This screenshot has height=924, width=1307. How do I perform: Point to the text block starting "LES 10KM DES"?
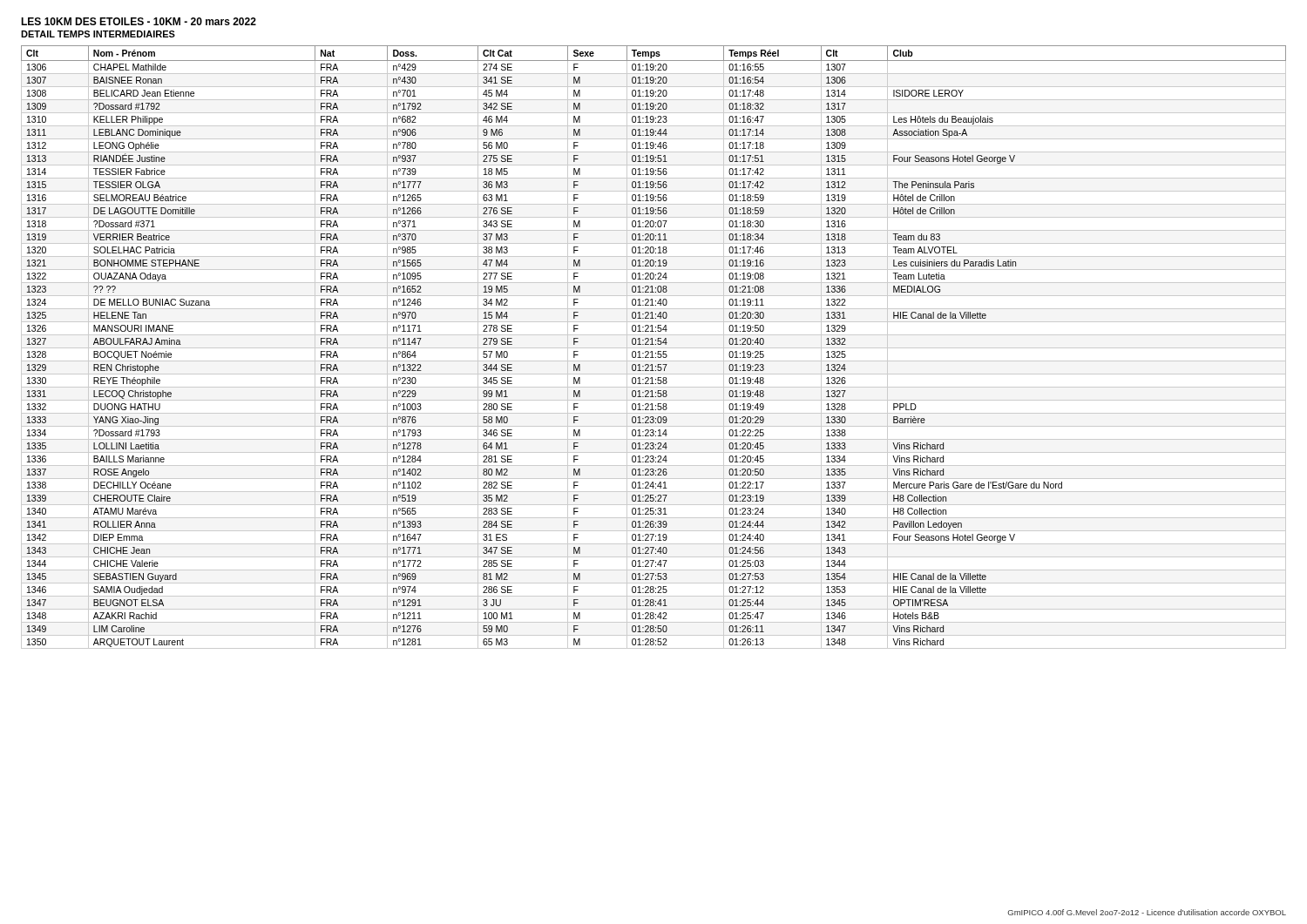[138, 22]
